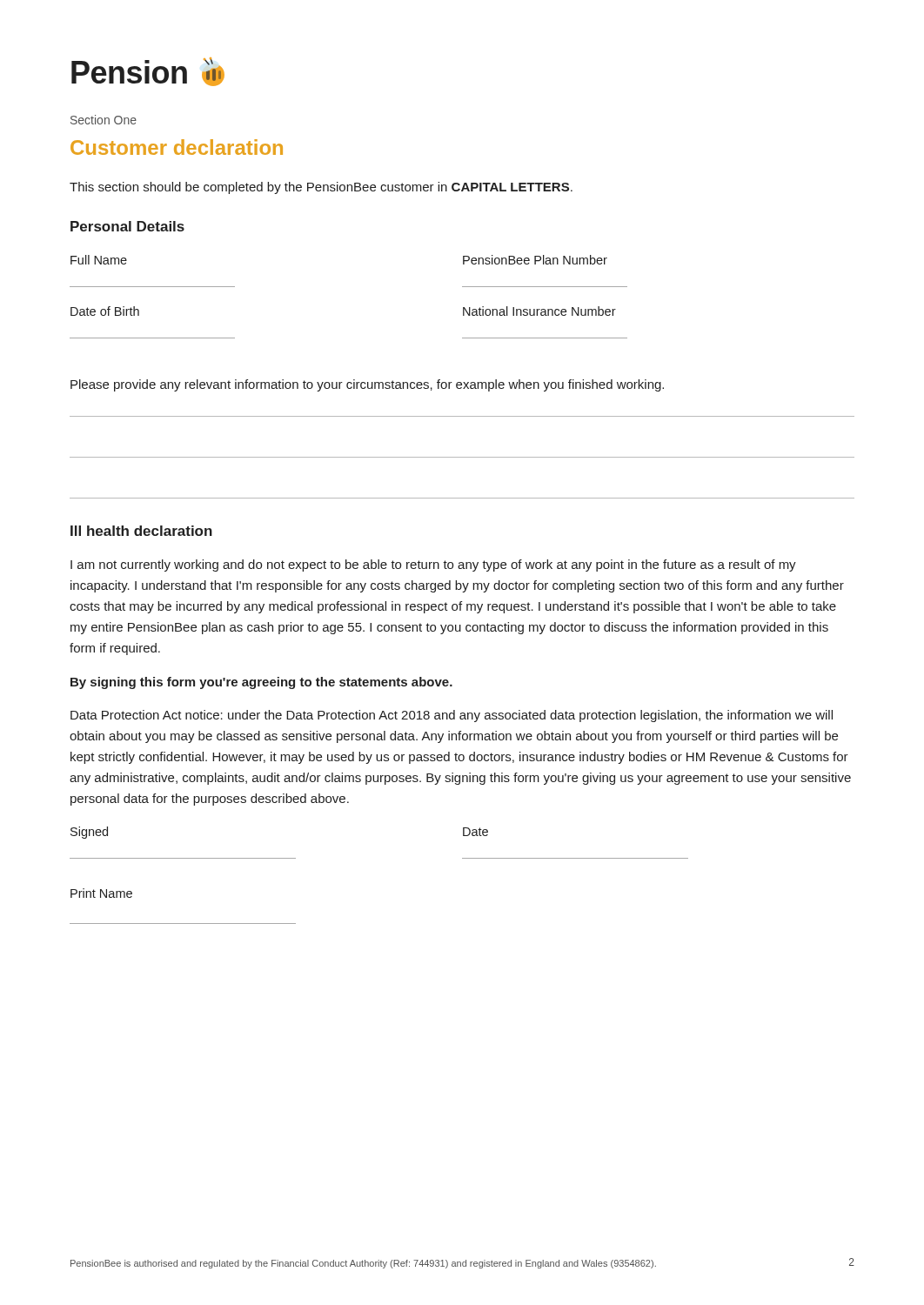Viewport: 924px width, 1305px height.
Task: Select the region starting "Print Name"
Action: click(x=101, y=893)
